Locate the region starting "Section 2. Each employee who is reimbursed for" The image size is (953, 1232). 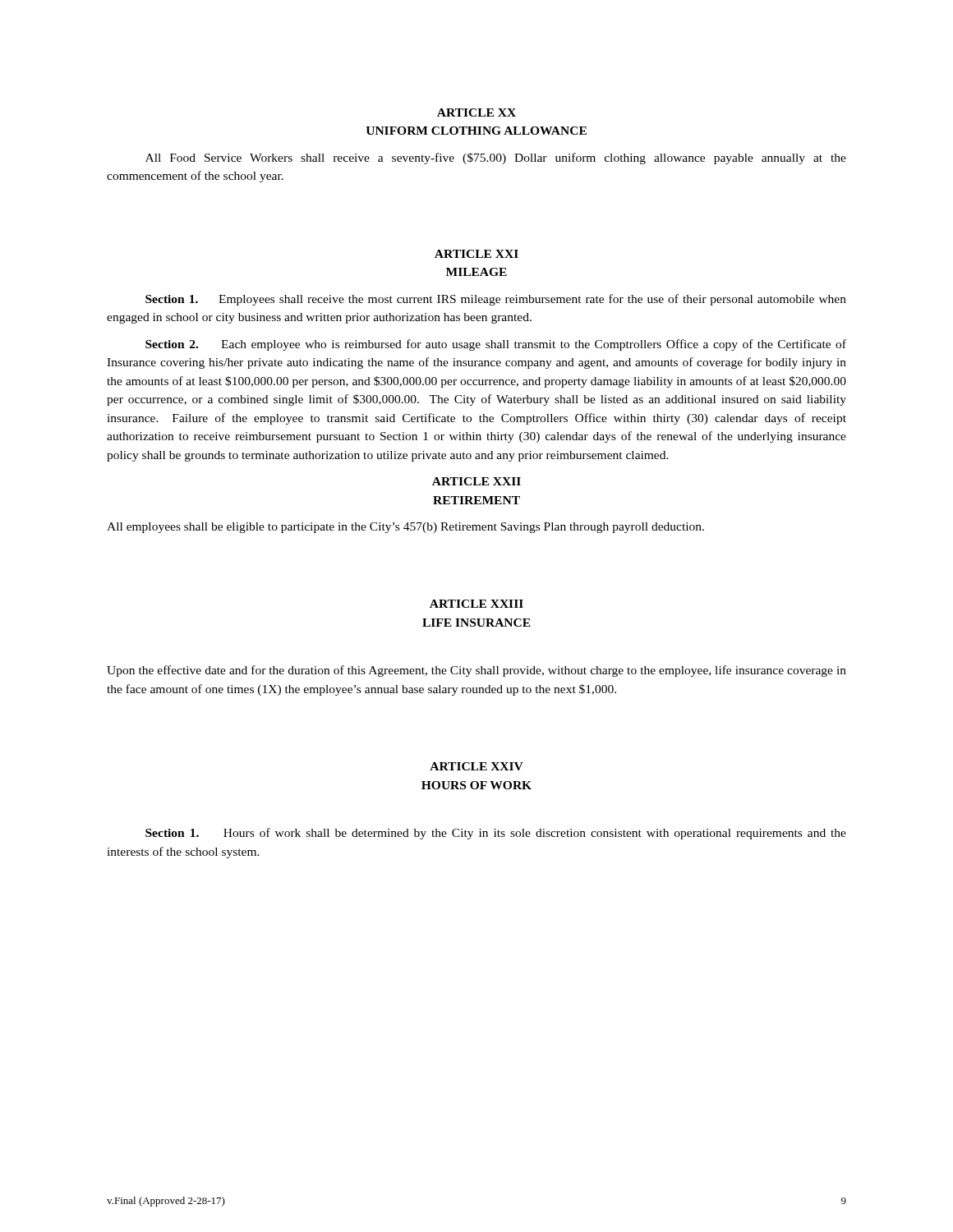coord(476,399)
